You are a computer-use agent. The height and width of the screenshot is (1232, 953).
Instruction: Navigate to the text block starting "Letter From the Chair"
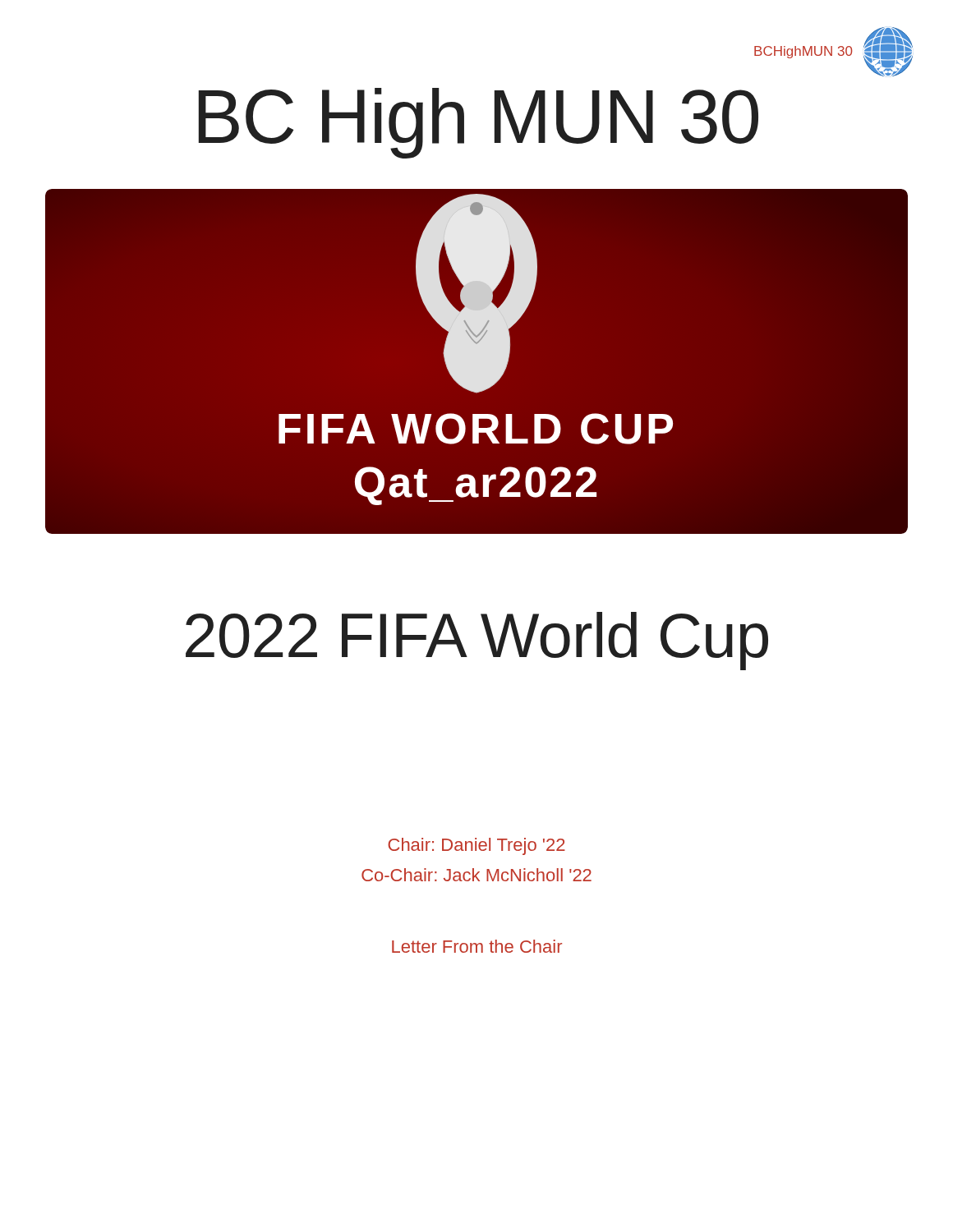click(x=476, y=947)
